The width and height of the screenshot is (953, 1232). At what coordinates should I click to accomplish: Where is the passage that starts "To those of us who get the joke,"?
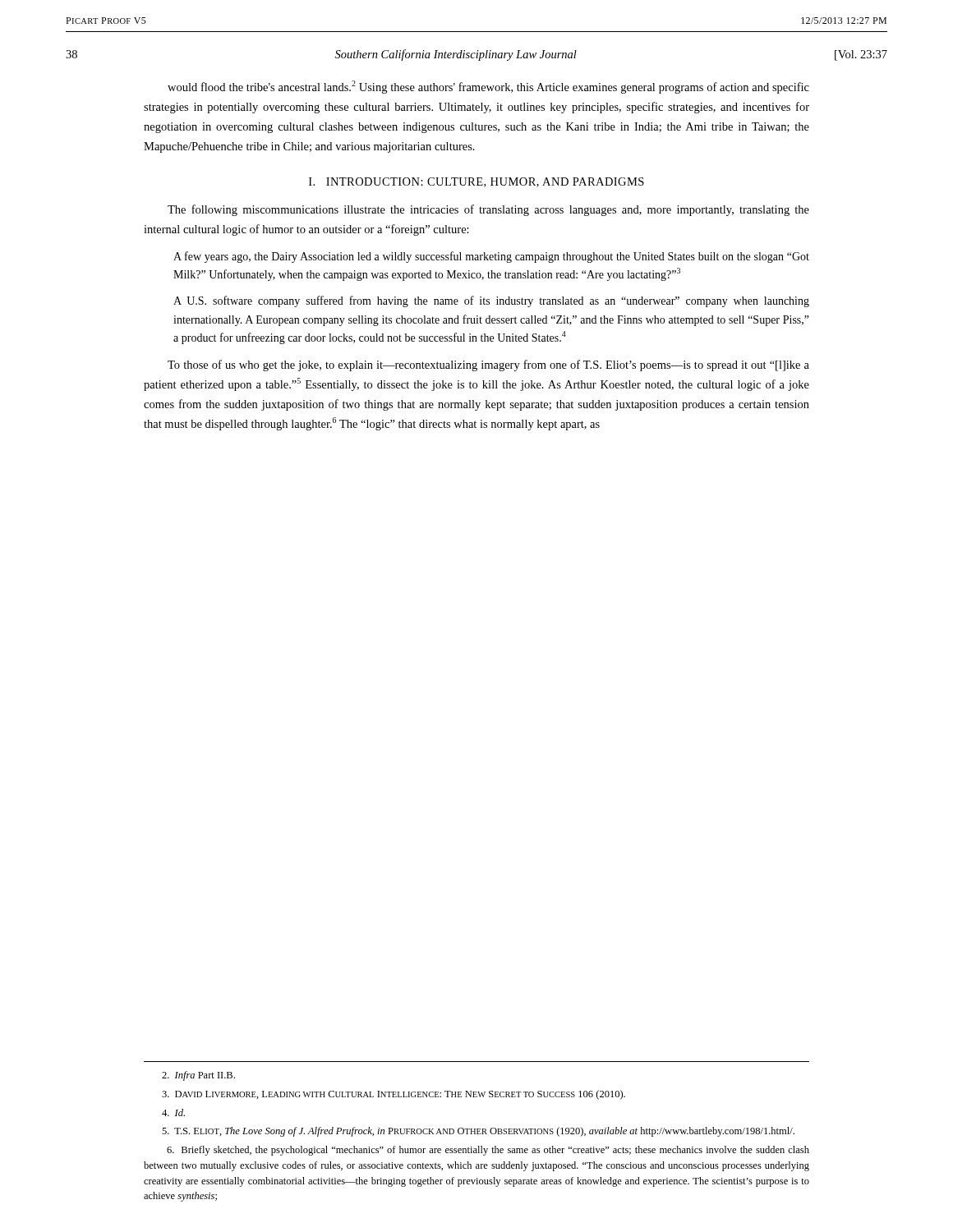[x=476, y=395]
